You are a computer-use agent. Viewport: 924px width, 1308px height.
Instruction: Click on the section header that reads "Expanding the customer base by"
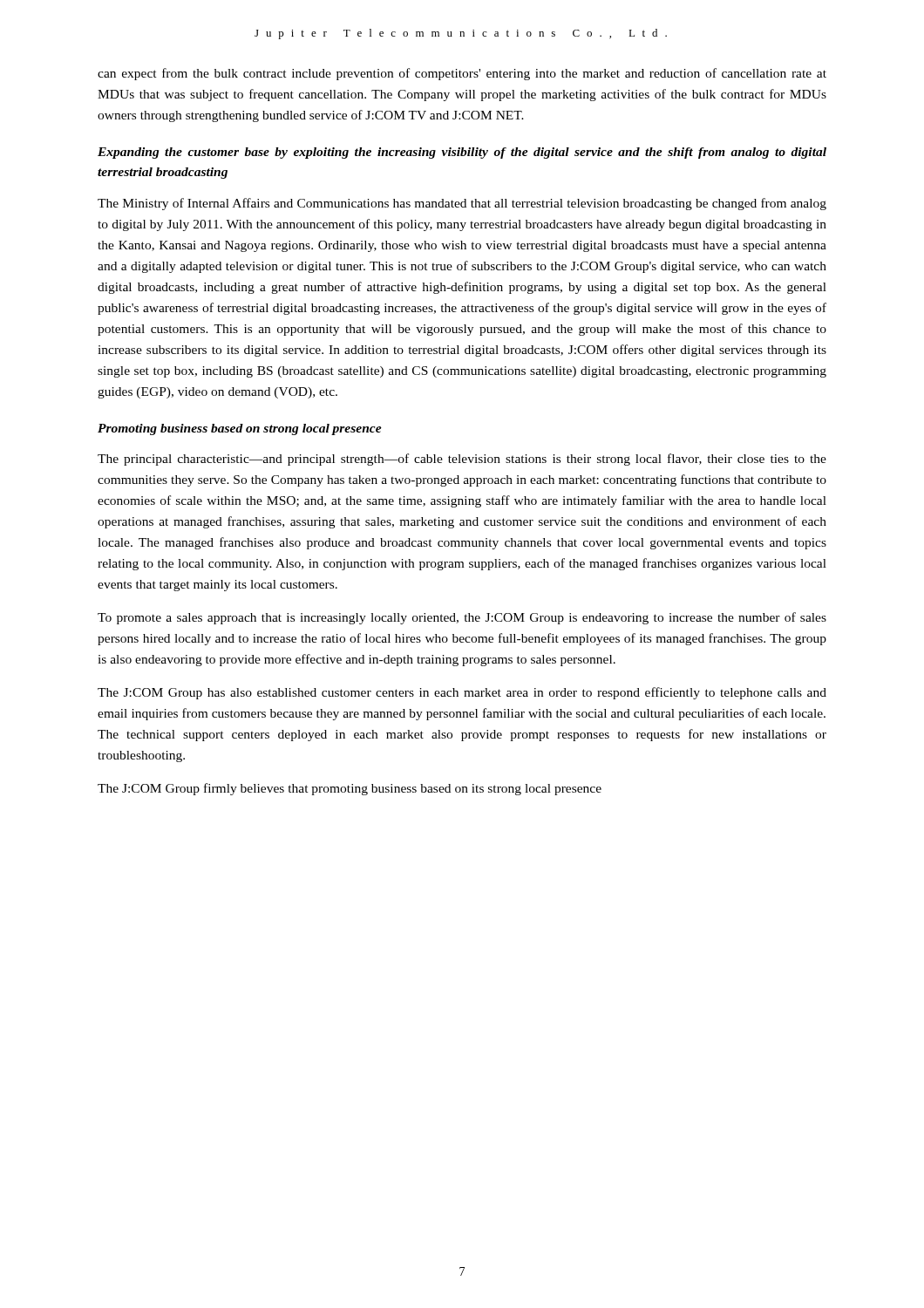pyautogui.click(x=462, y=162)
